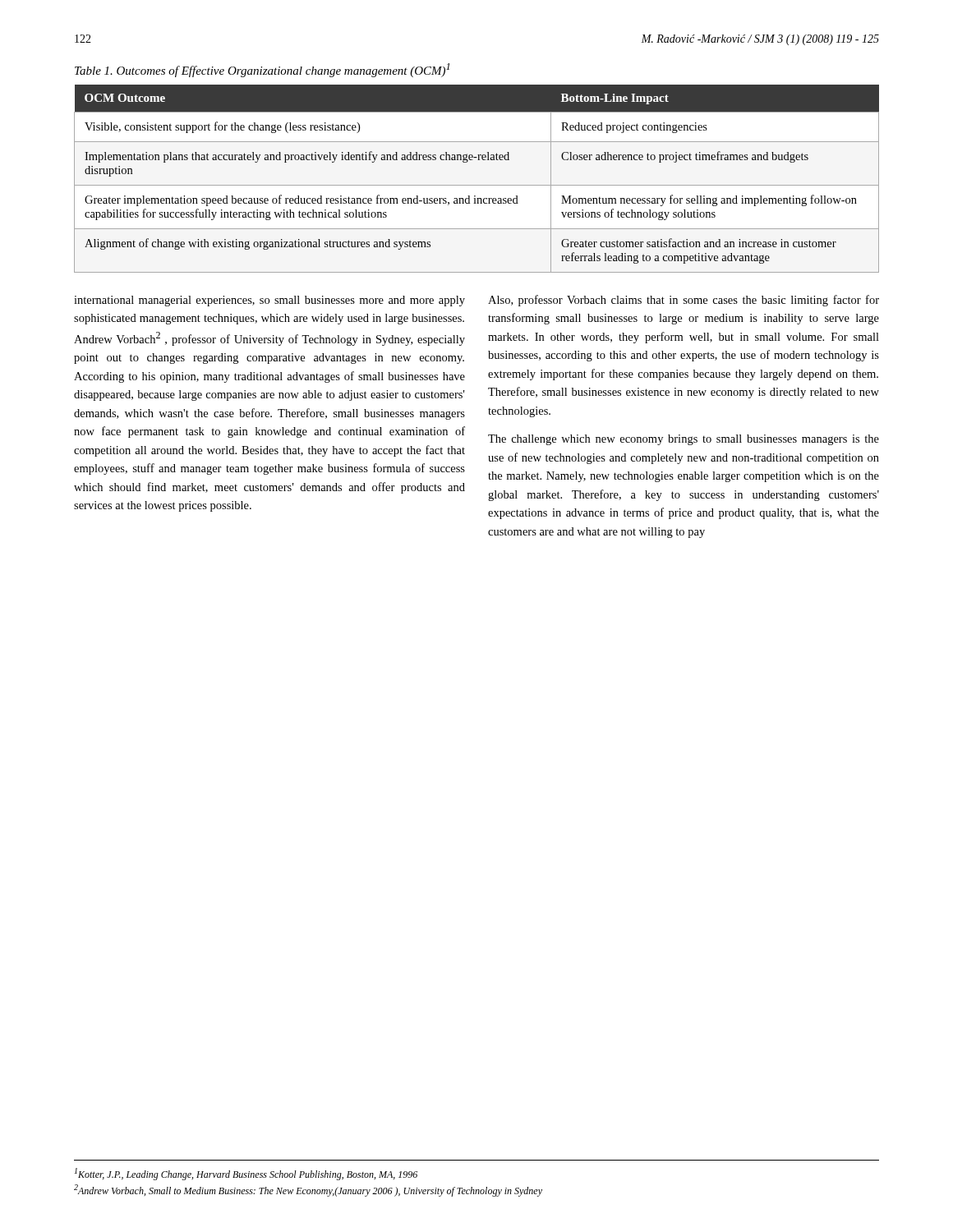Click on the text block with the text "international managerial experiences, so small businesses more and"
The width and height of the screenshot is (953, 1232).
[x=269, y=403]
